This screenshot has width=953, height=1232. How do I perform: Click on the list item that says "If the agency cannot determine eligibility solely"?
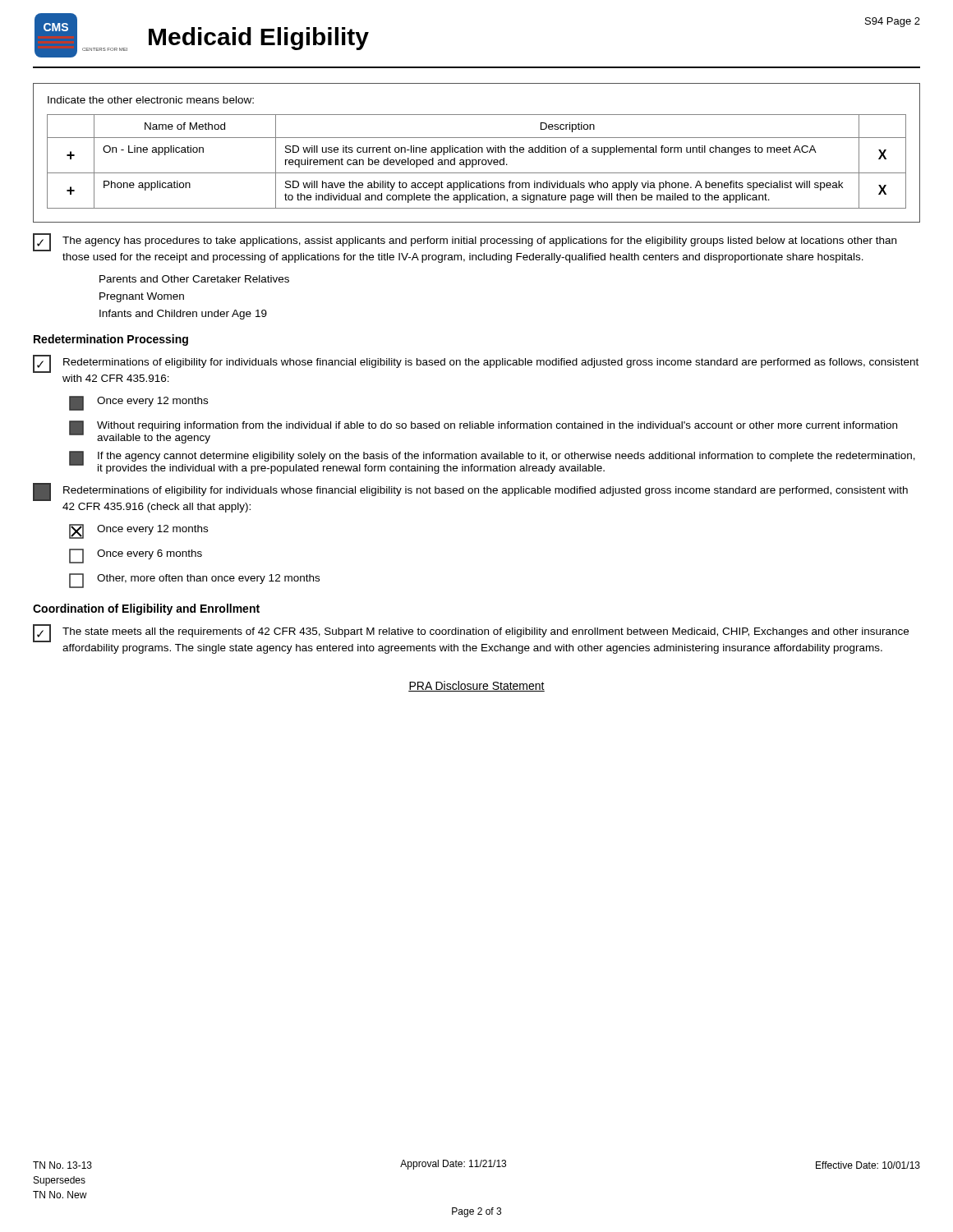495,462
